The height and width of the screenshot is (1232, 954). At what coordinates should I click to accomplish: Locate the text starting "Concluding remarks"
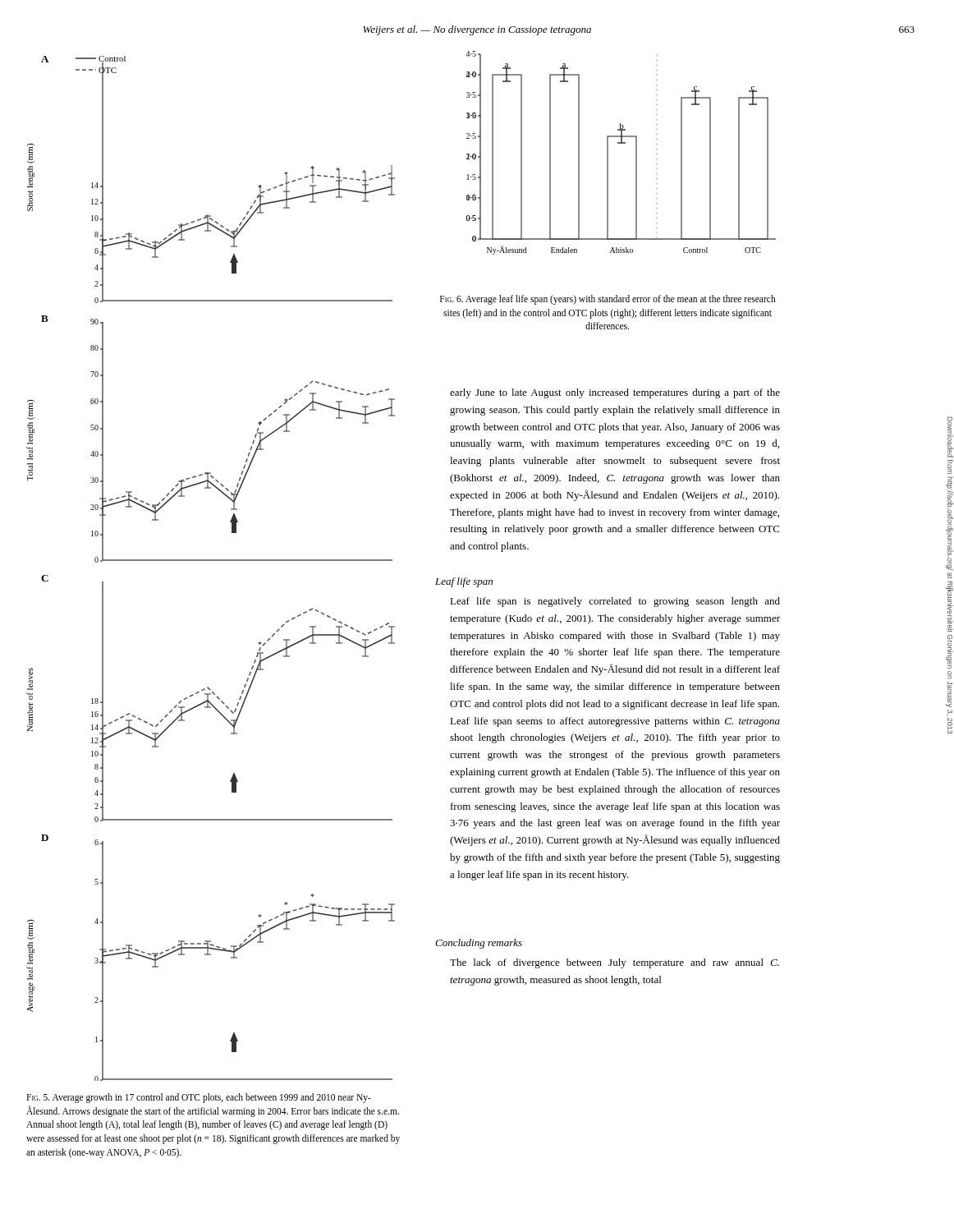click(479, 942)
